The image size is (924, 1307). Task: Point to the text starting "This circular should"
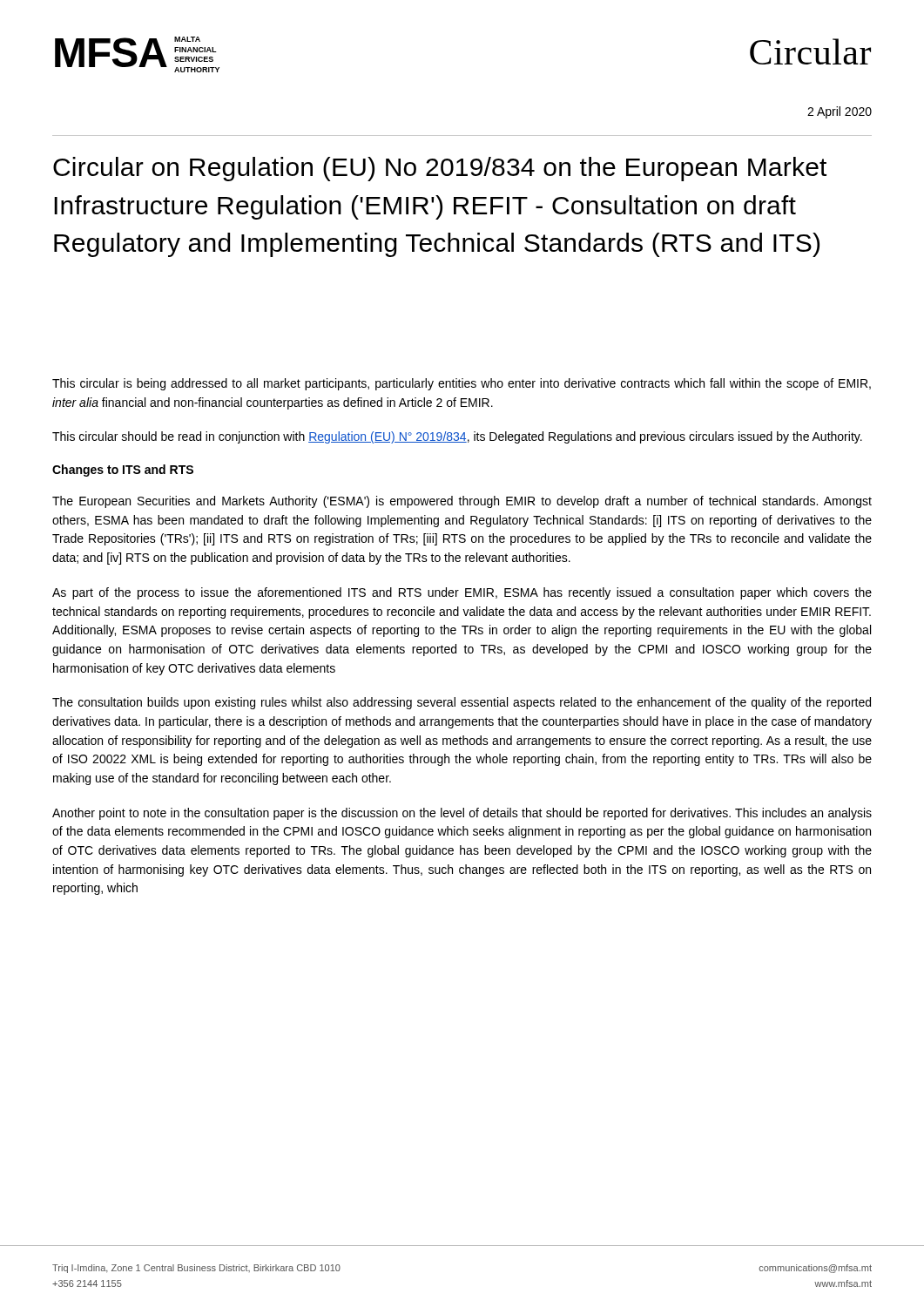(x=458, y=437)
